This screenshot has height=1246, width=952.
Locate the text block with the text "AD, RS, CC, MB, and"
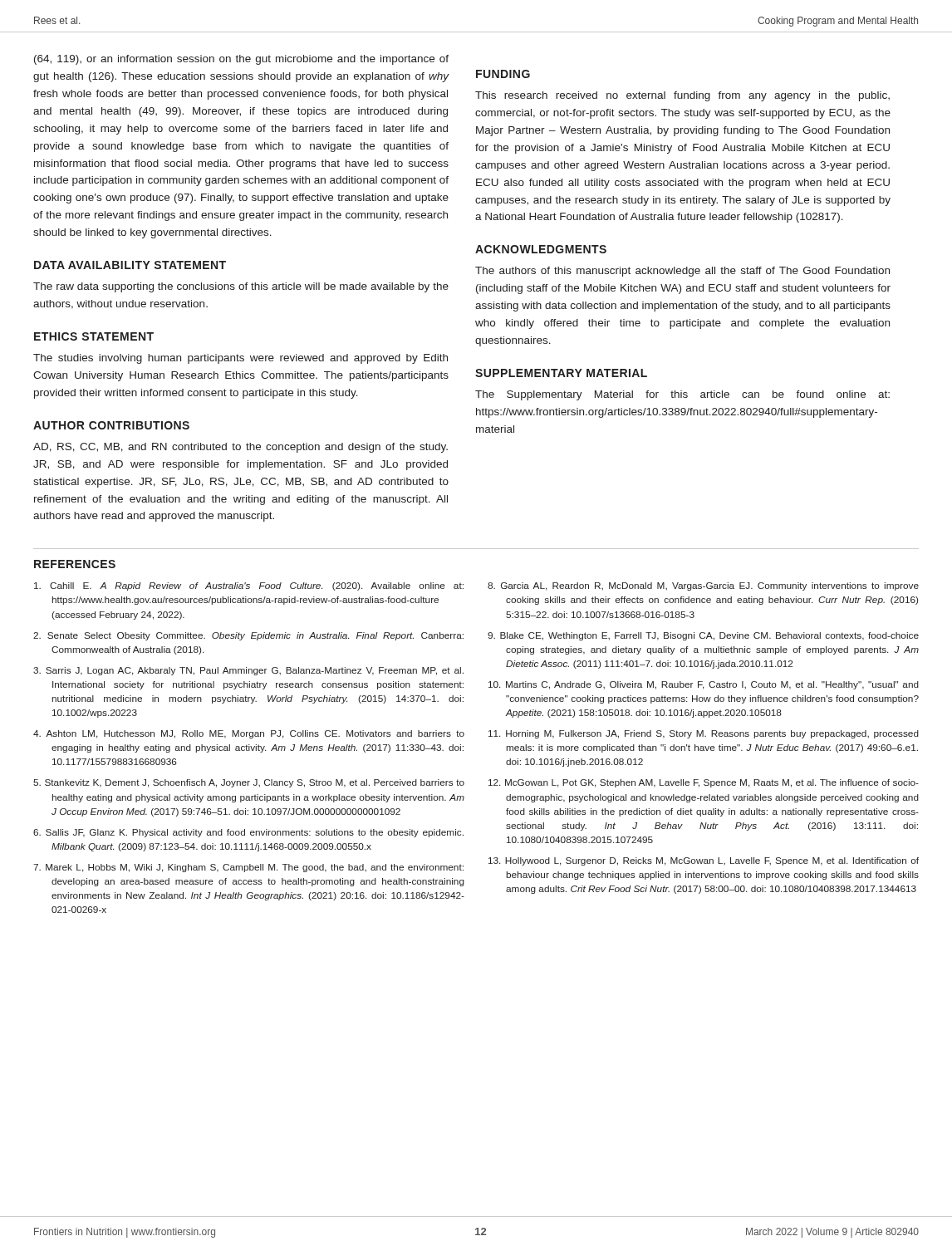coord(241,481)
